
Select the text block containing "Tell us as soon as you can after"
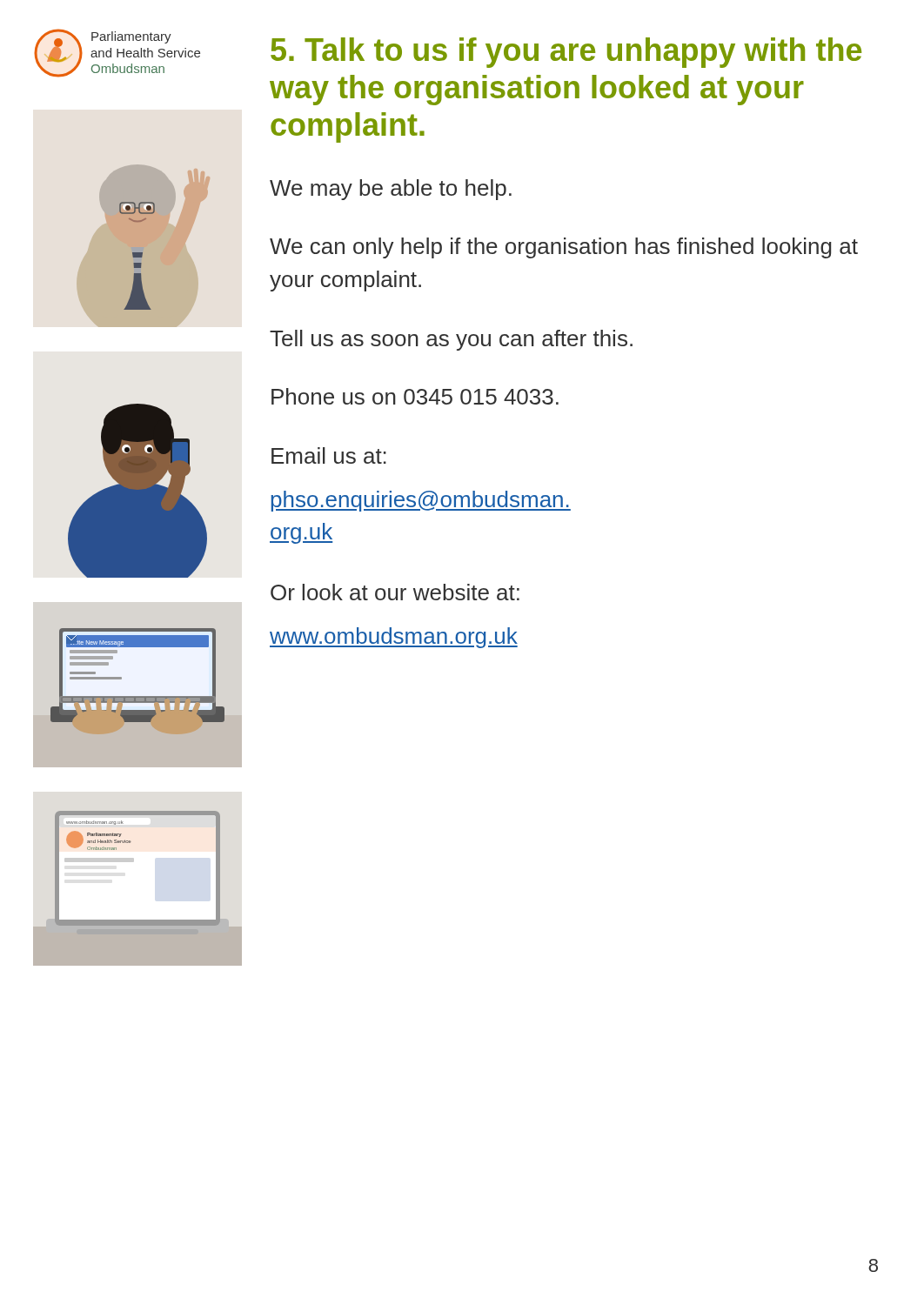pos(452,338)
